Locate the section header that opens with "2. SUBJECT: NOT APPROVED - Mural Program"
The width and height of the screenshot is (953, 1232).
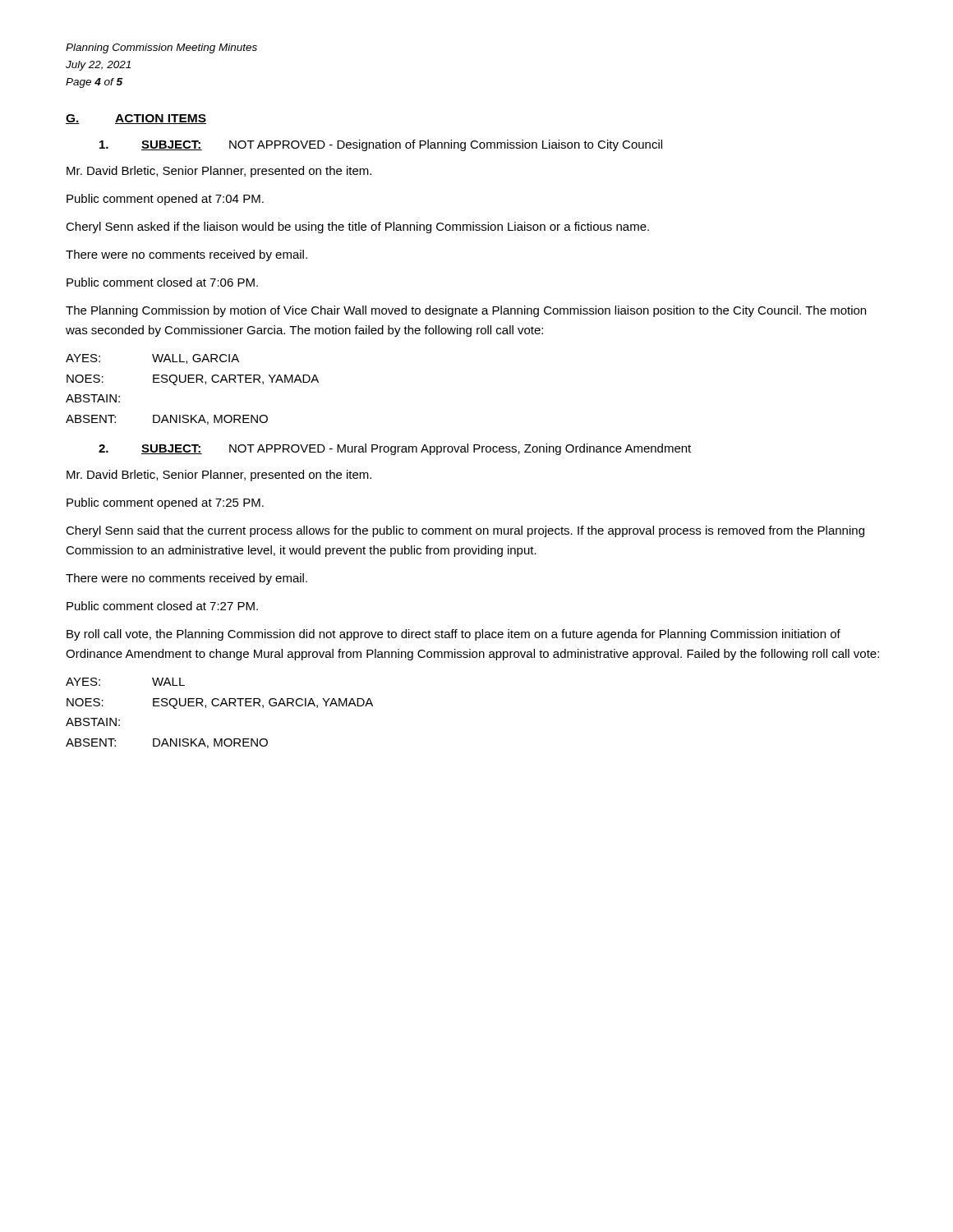[x=476, y=448]
